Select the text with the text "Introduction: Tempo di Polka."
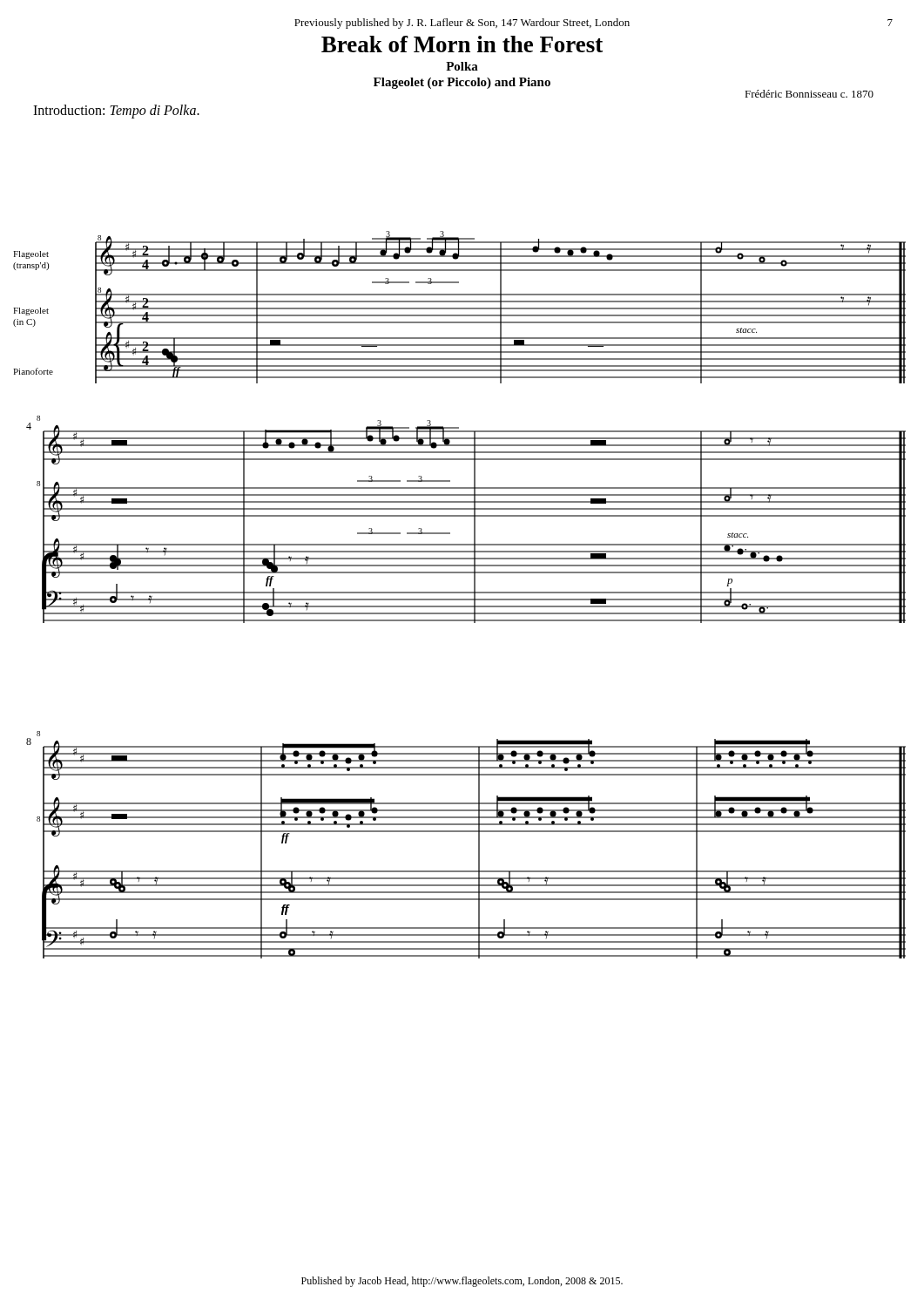Screen dimensions: 1307x924 (x=116, y=110)
